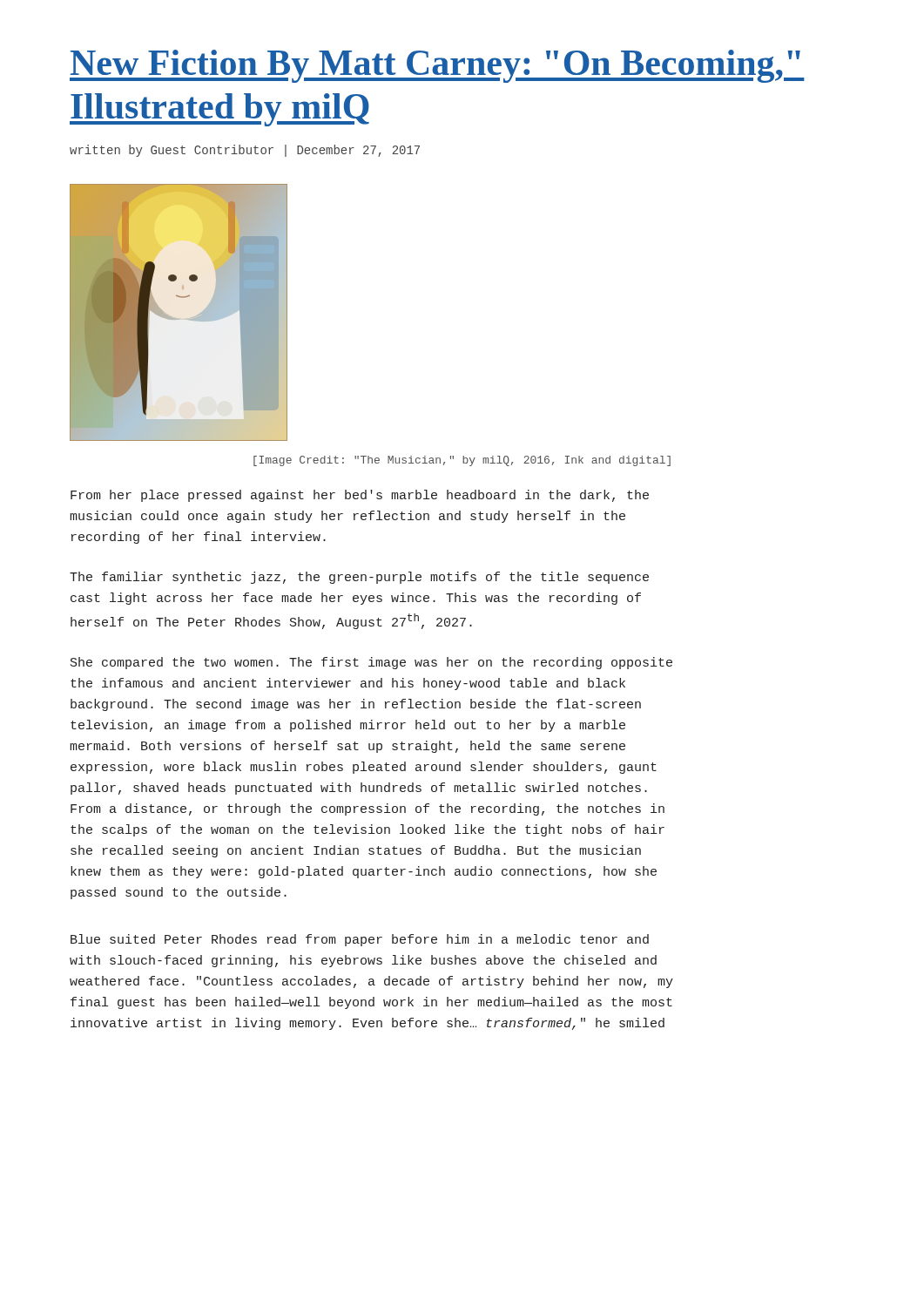Locate the illustration

462,315
